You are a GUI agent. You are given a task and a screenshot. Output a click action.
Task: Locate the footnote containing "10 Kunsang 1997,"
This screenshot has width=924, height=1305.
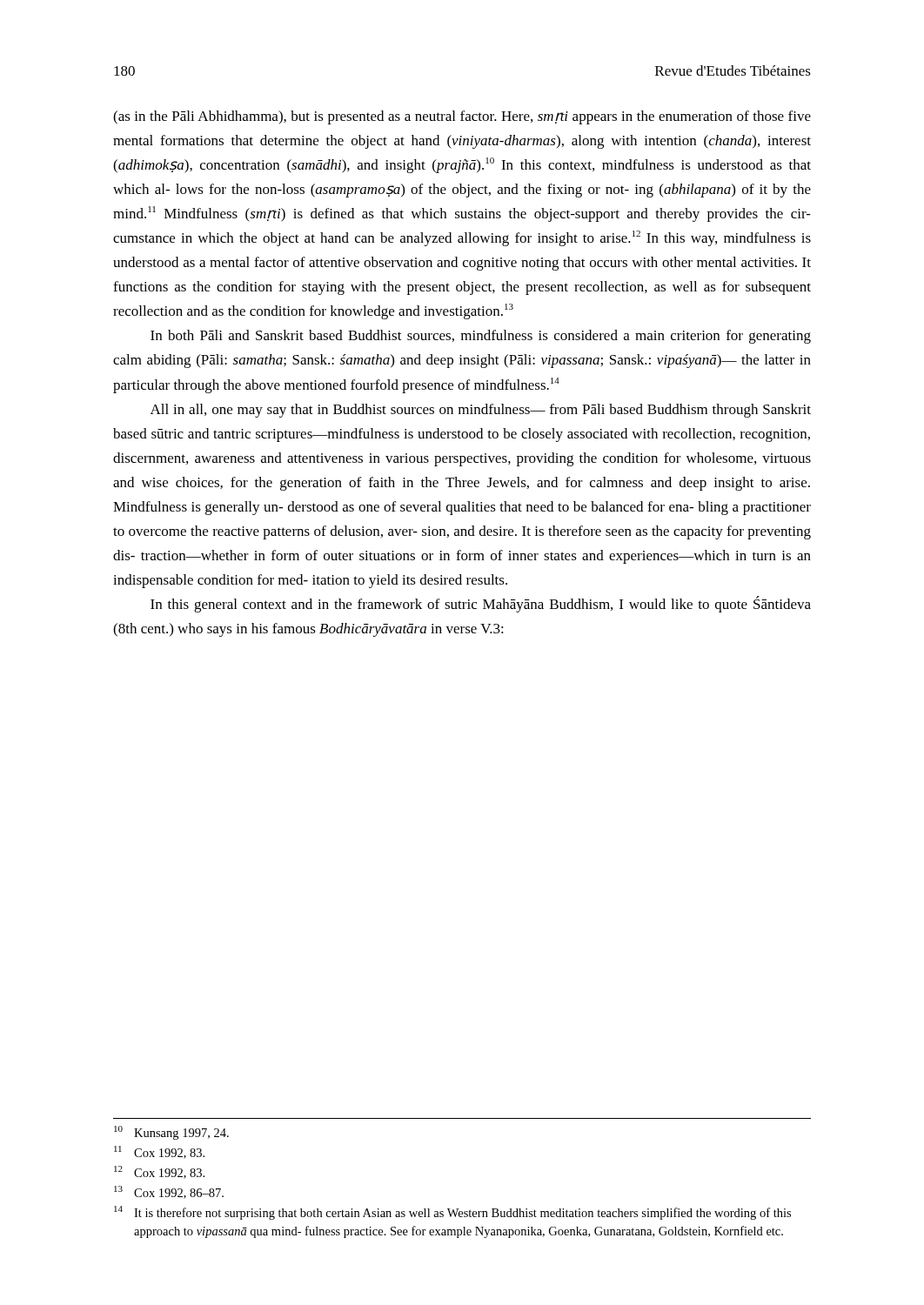click(x=171, y=1133)
